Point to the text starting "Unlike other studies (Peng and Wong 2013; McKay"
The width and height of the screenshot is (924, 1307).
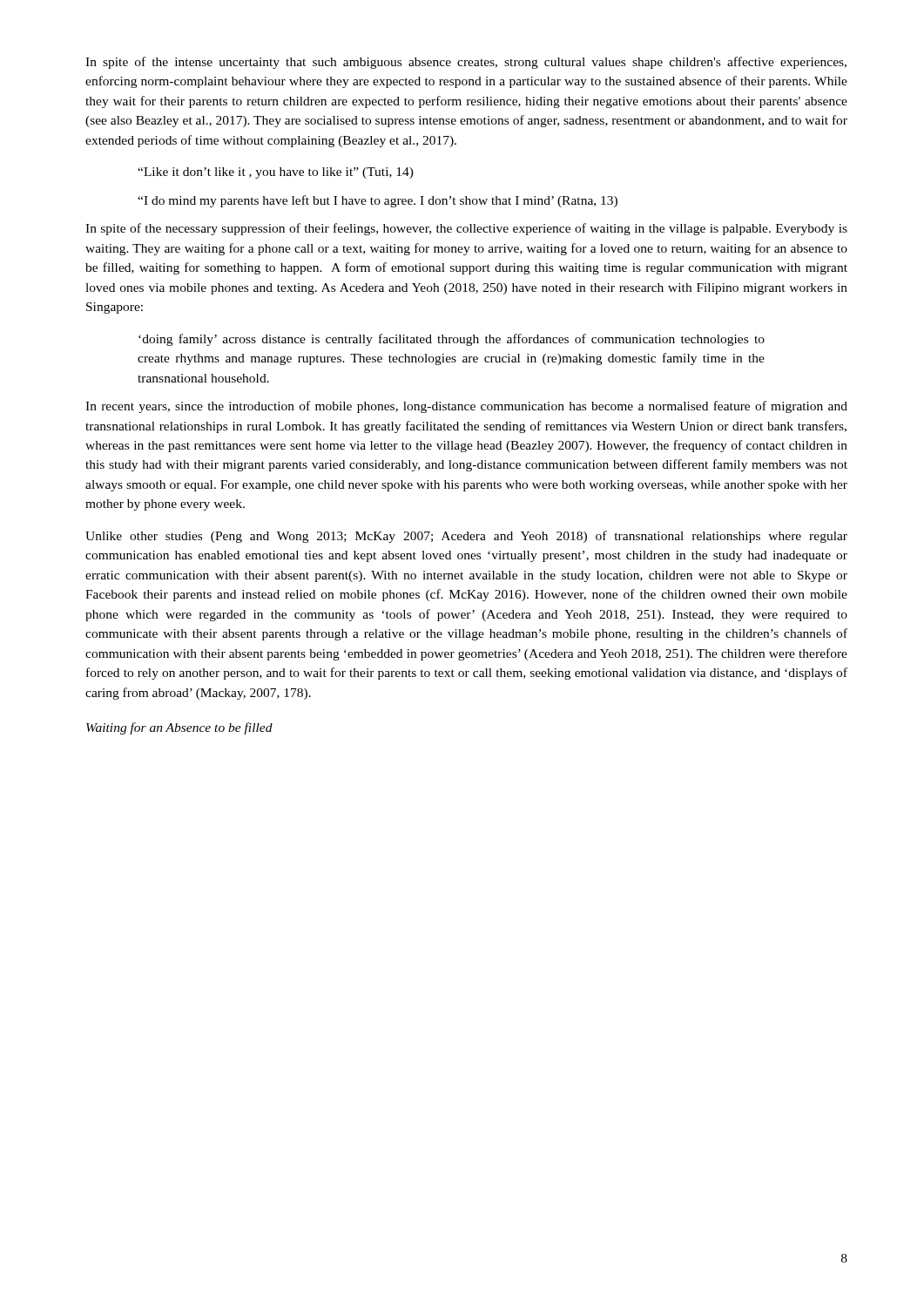point(466,614)
